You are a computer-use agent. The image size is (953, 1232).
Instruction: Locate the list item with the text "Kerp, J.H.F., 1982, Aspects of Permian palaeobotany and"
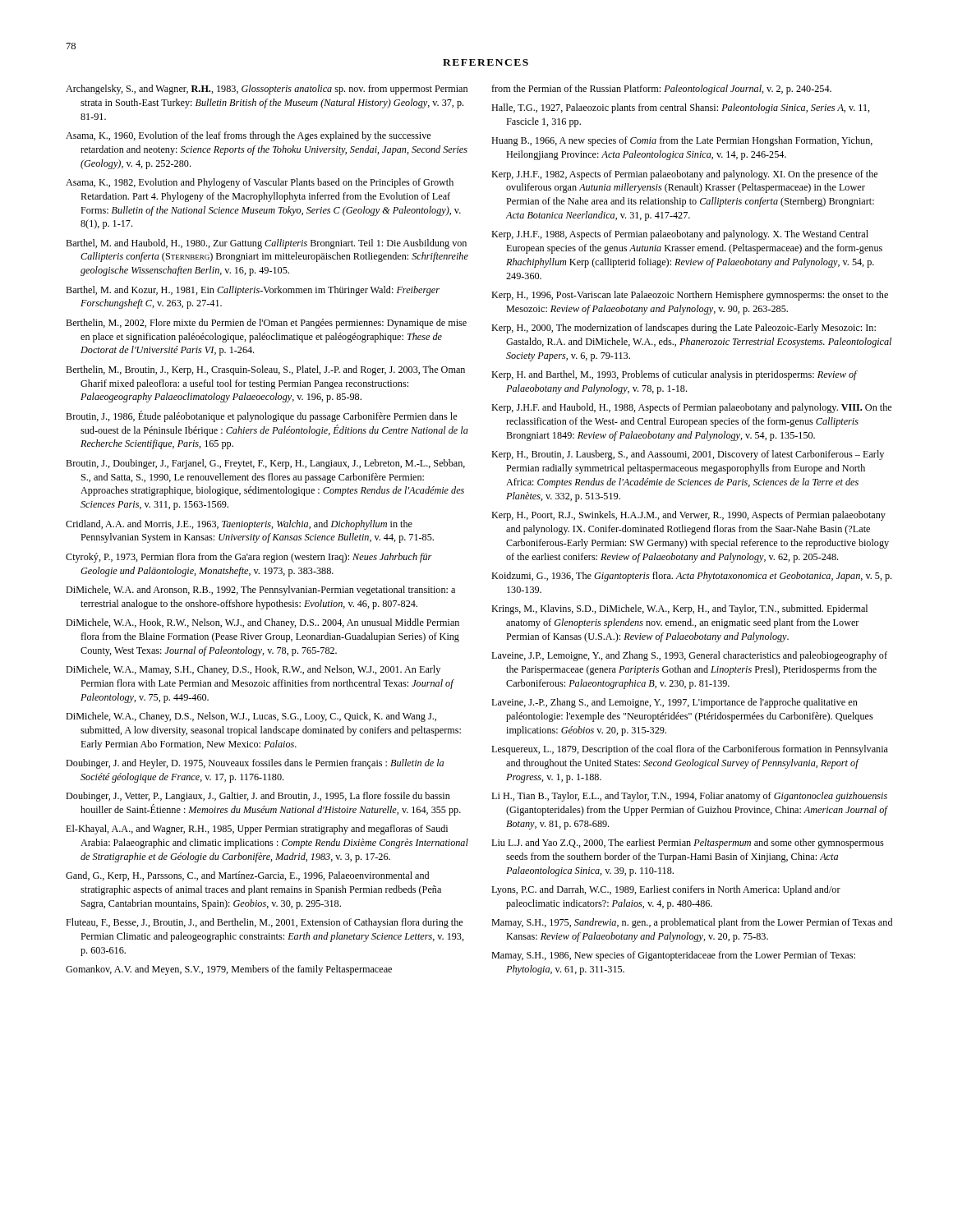685,194
